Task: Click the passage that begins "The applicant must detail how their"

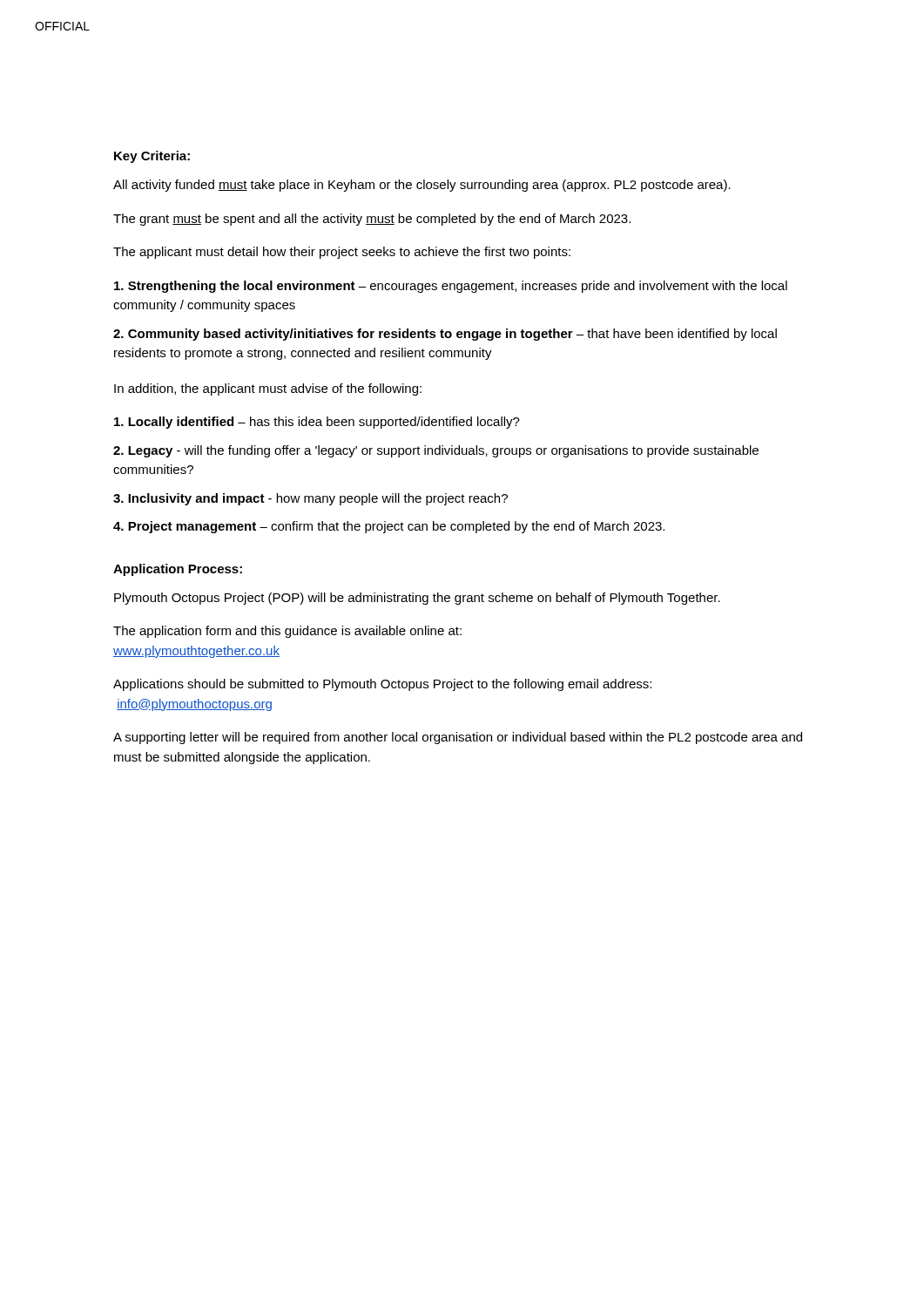Action: click(x=342, y=251)
